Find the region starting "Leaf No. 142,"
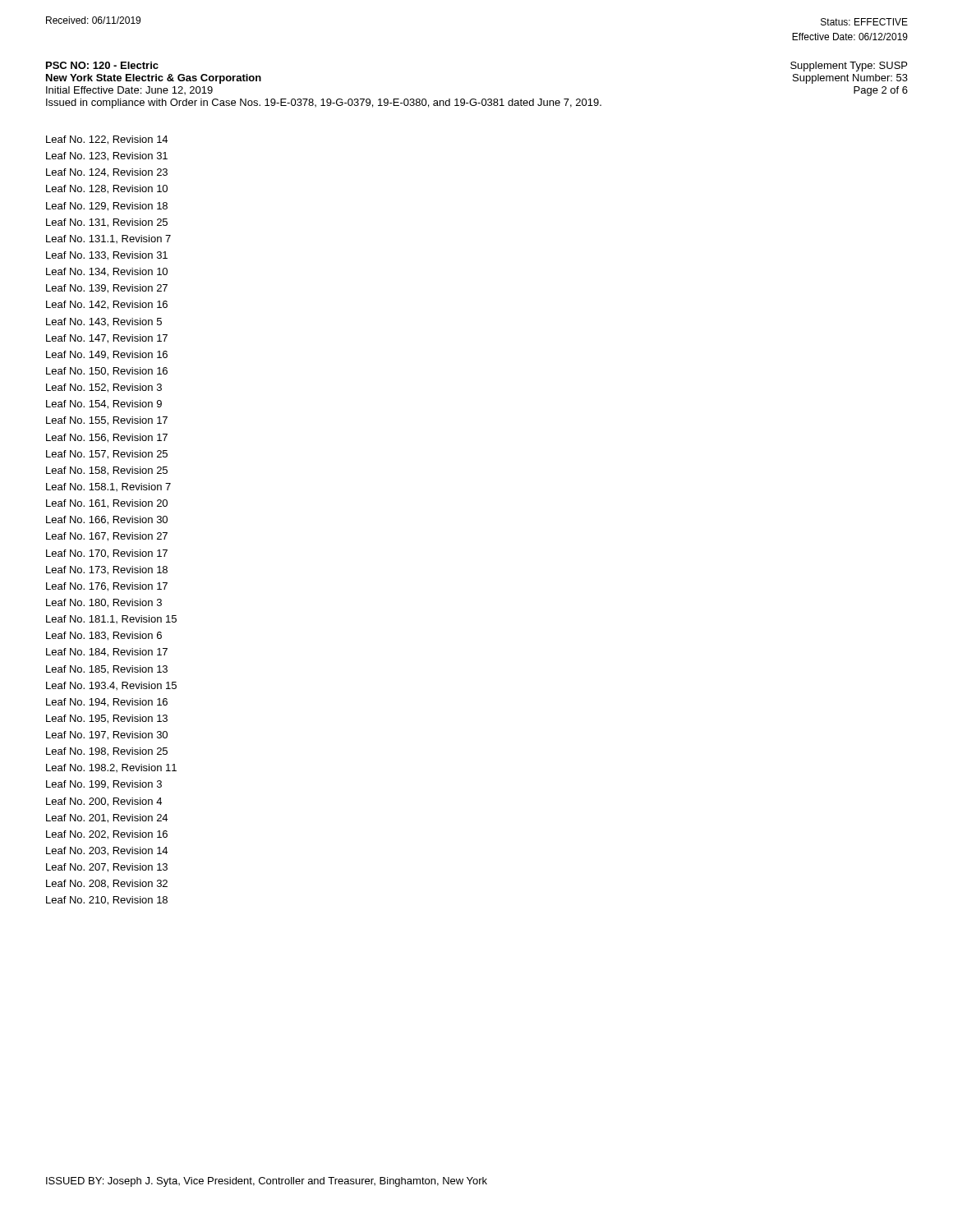Viewport: 953px width, 1232px height. coord(107,305)
